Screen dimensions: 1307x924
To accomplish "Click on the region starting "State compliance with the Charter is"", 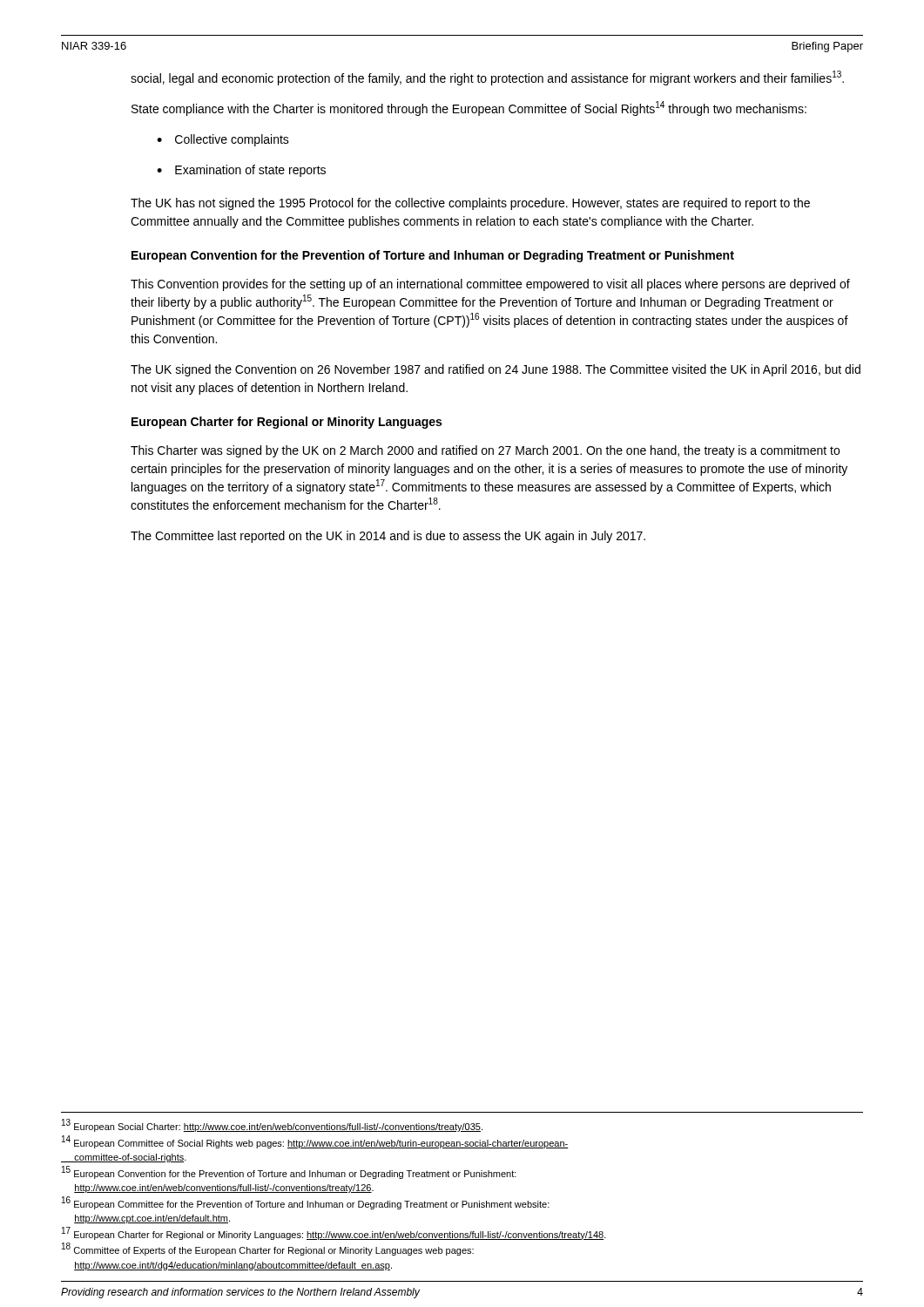I will click(x=469, y=108).
